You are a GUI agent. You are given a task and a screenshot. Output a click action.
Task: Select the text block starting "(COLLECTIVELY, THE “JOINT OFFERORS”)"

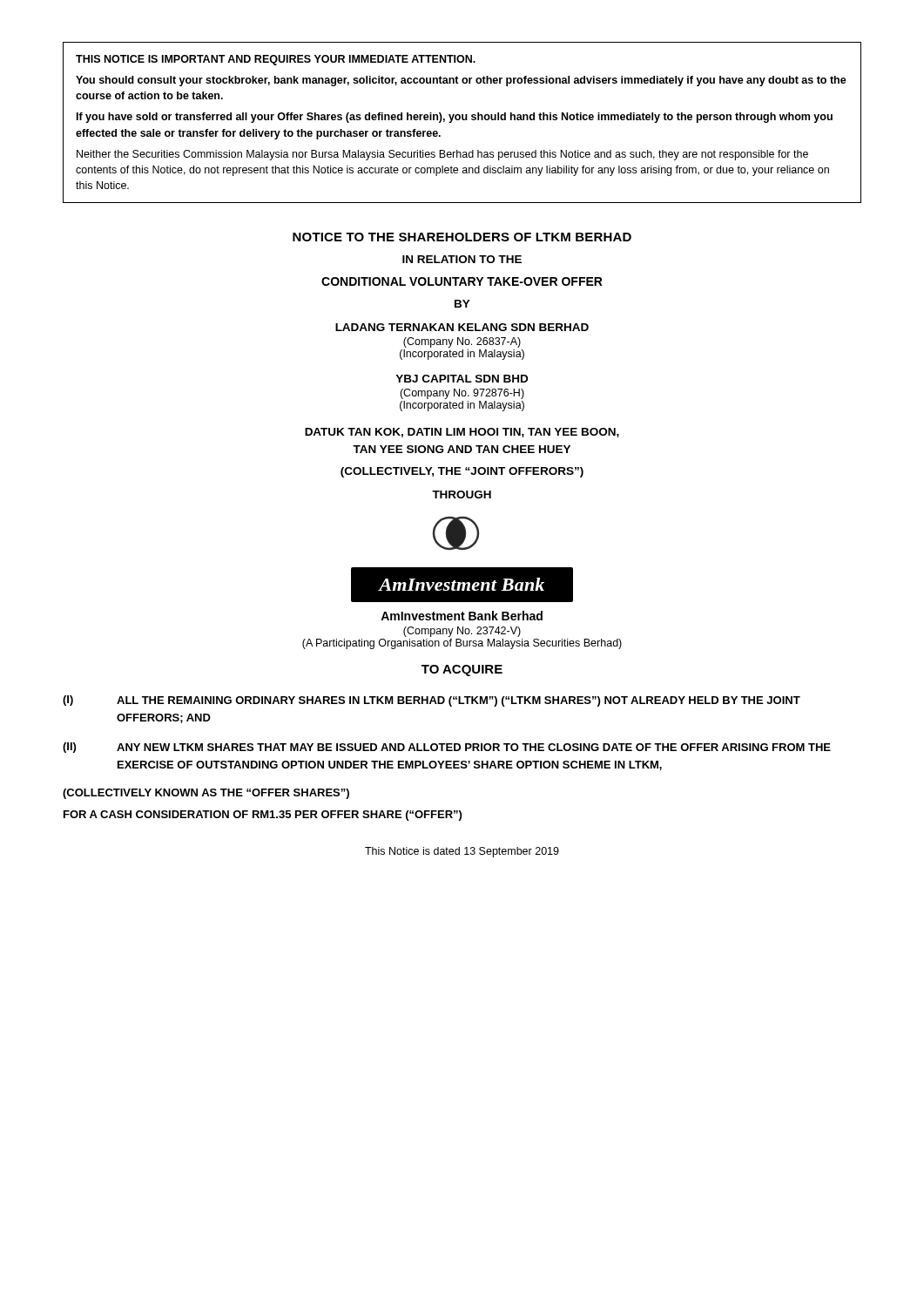[x=462, y=471]
